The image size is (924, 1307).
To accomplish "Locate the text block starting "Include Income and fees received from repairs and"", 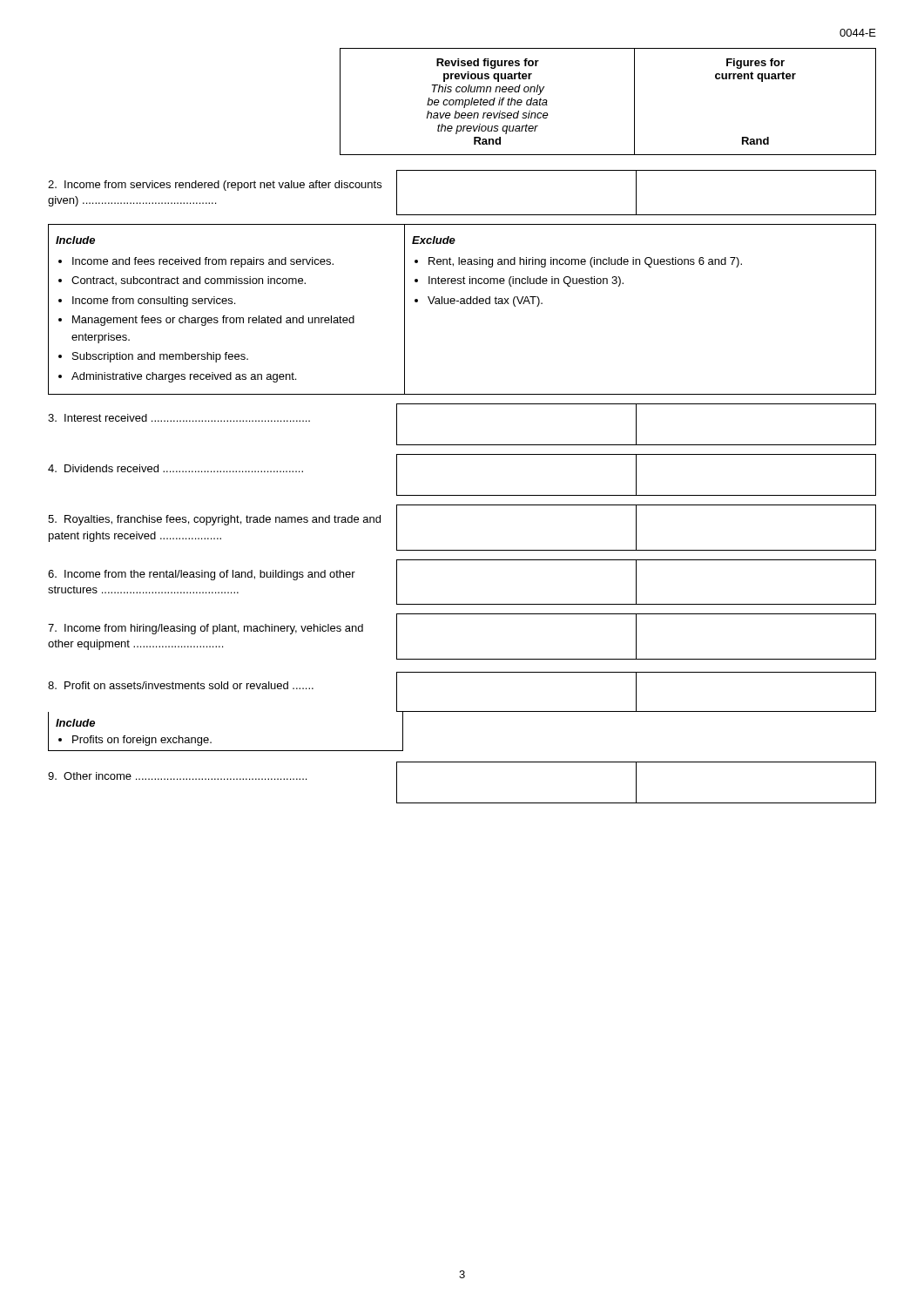I will pos(462,310).
